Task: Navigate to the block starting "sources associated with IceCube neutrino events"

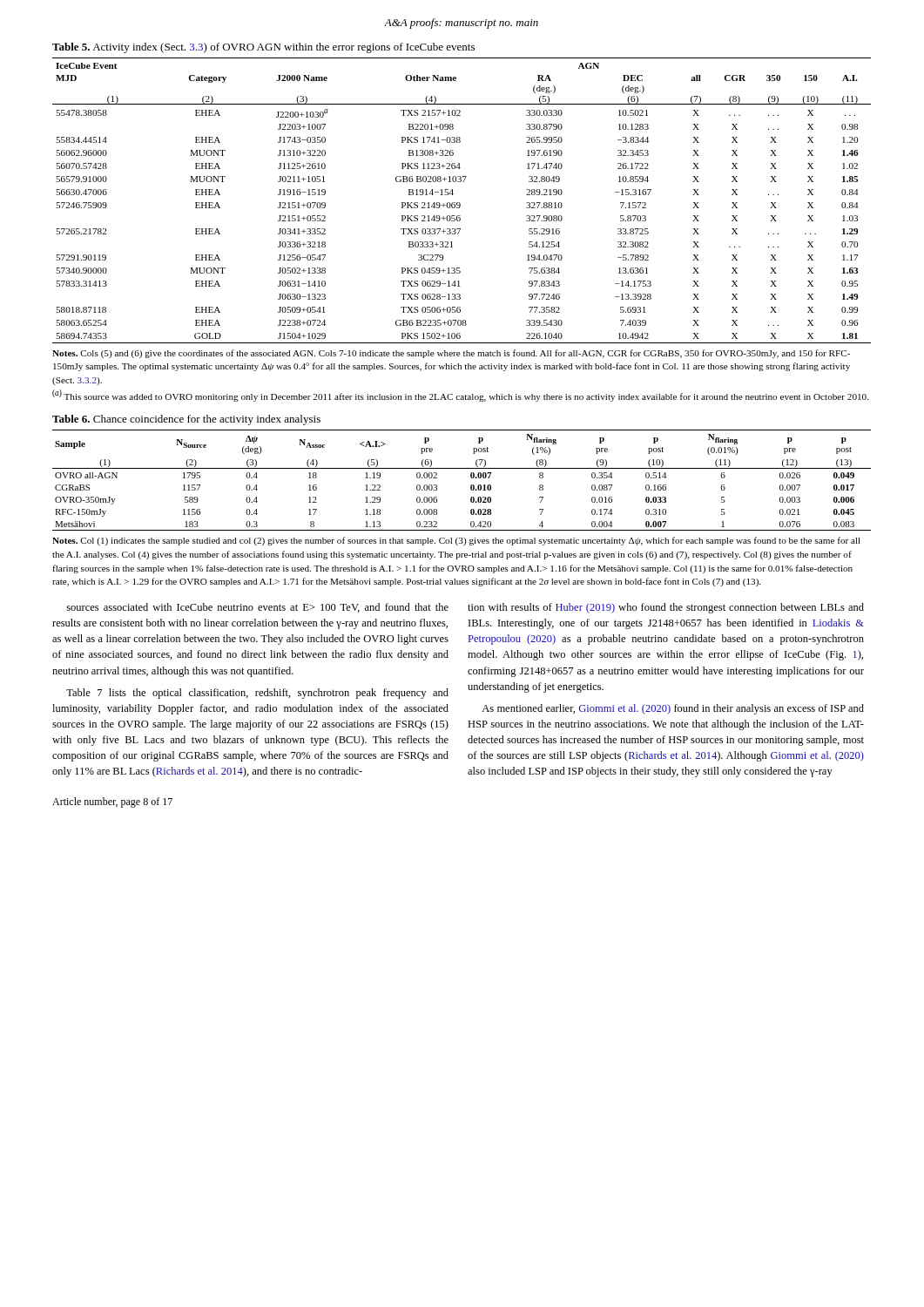Action: coord(250,639)
